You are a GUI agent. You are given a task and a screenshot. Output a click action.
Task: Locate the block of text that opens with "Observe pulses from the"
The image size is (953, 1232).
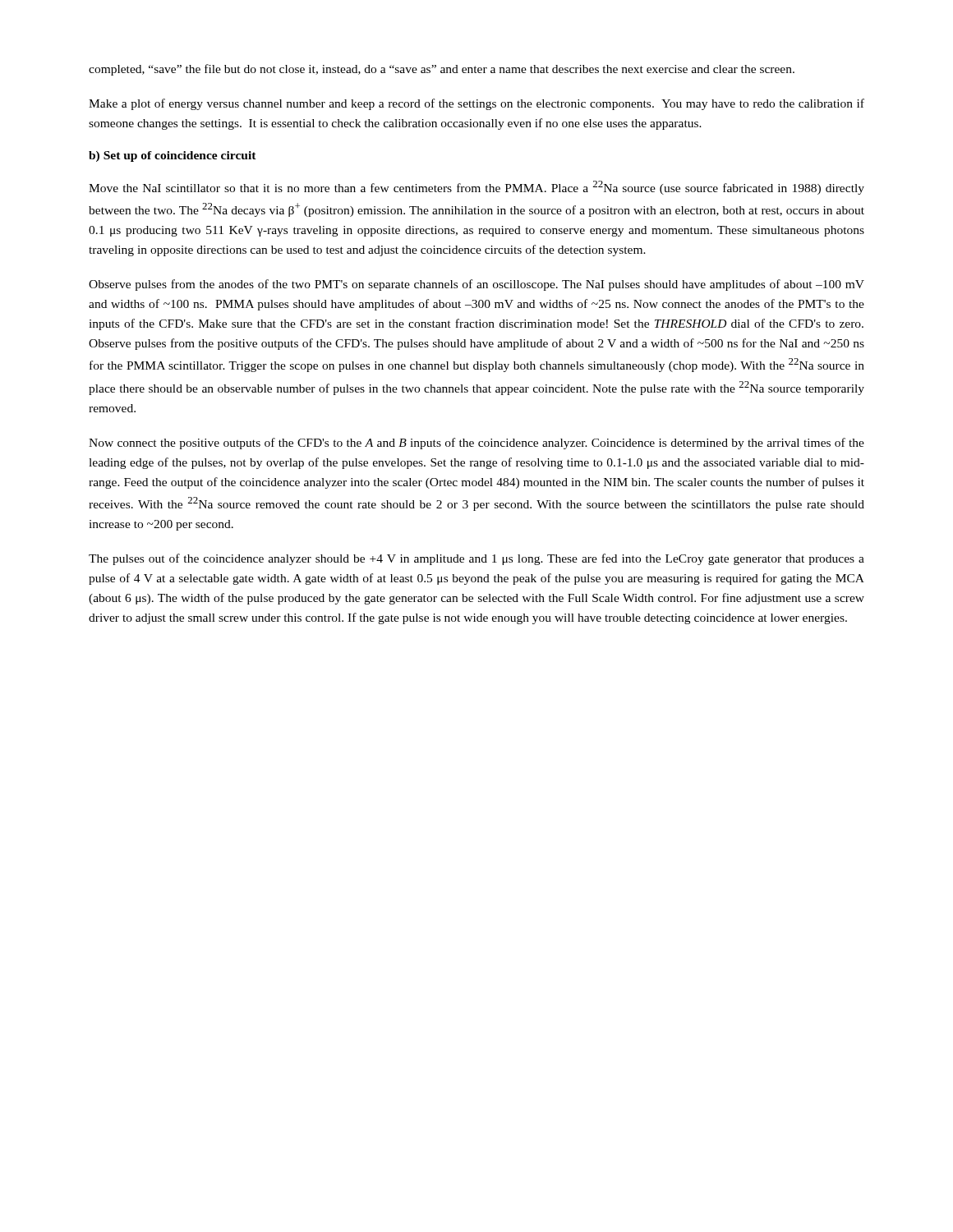click(476, 346)
